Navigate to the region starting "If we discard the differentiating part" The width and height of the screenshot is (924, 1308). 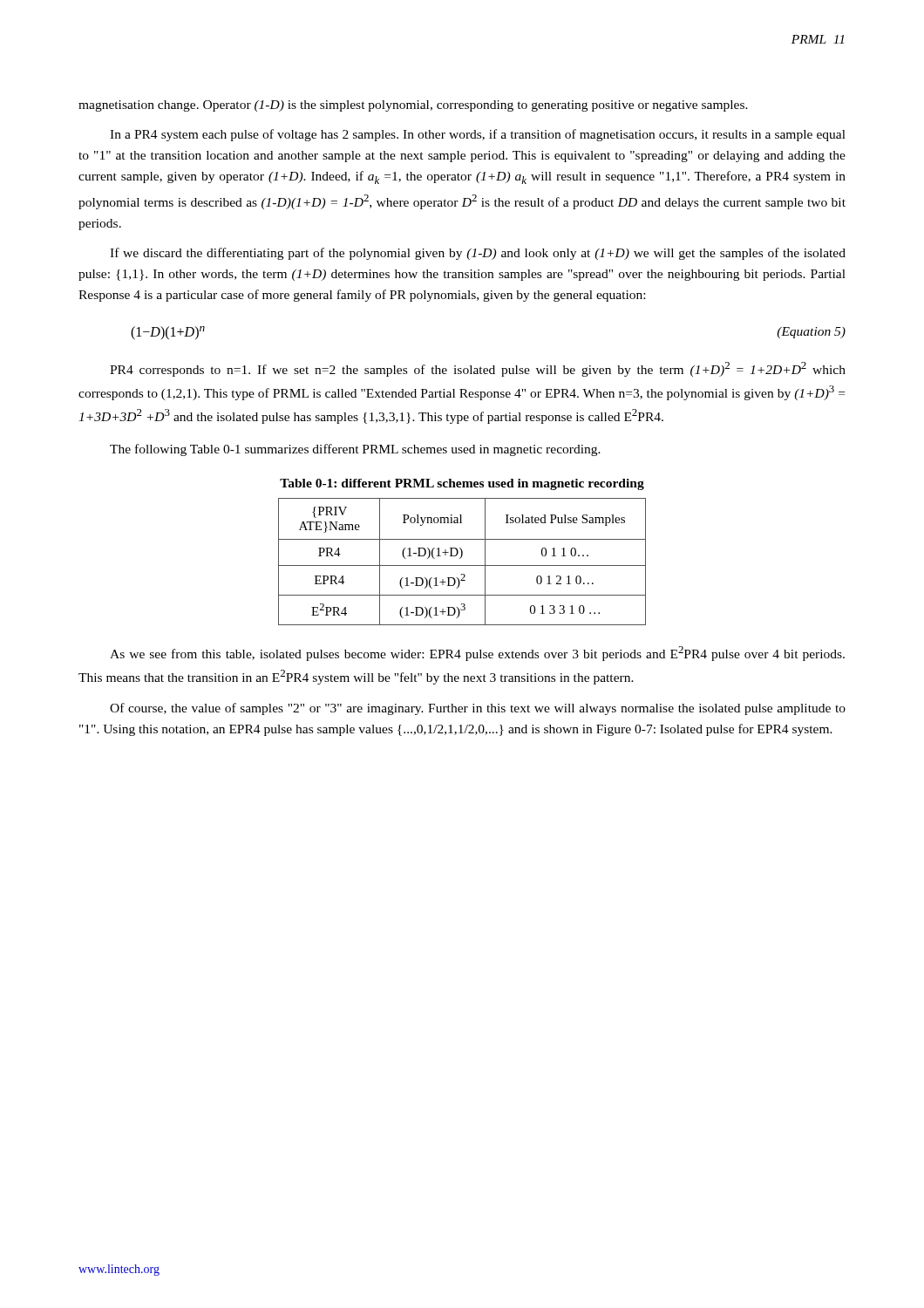[462, 274]
